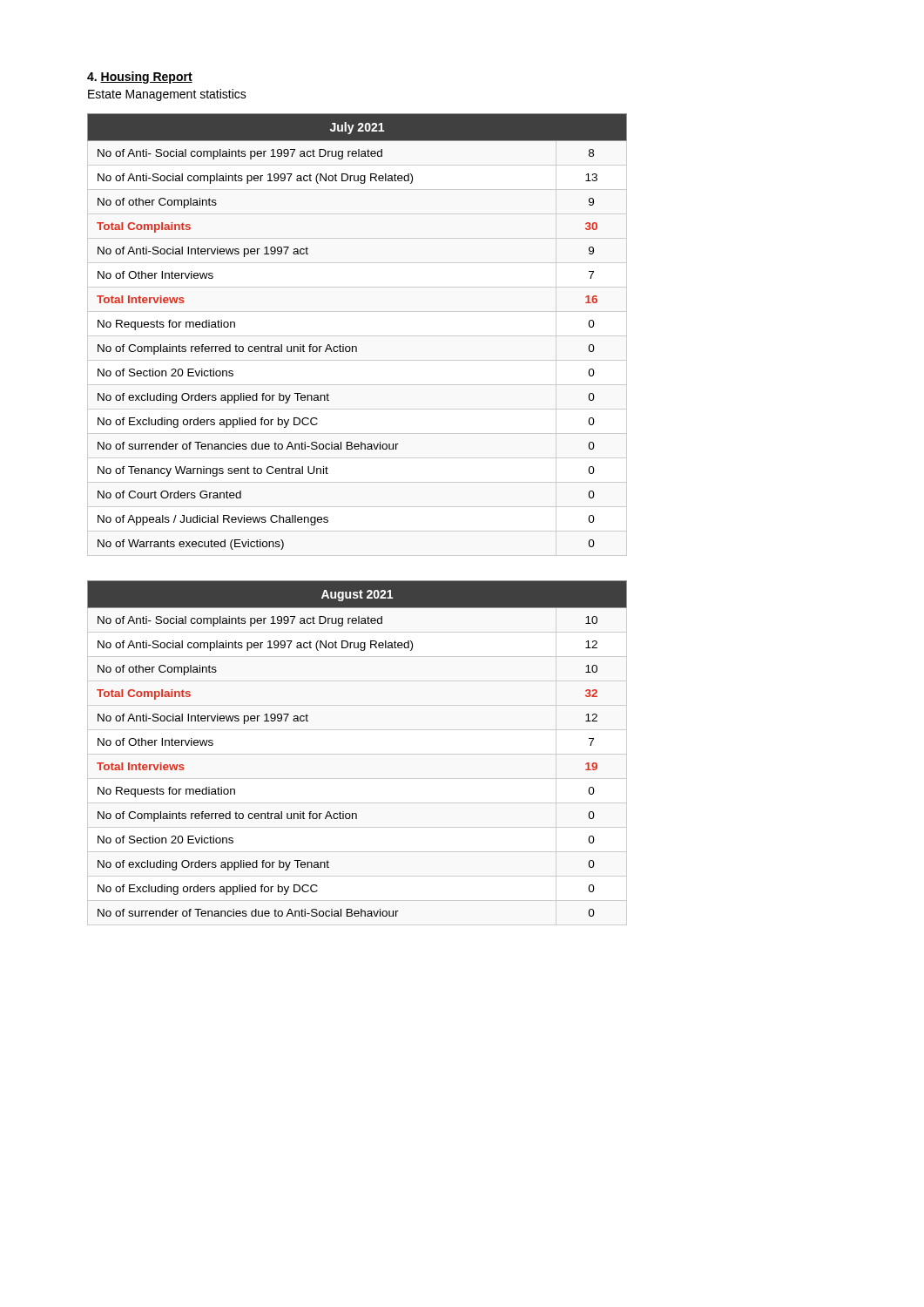Click where it says "4. Housing Report"
Viewport: 924px width, 1307px height.
pos(140,77)
